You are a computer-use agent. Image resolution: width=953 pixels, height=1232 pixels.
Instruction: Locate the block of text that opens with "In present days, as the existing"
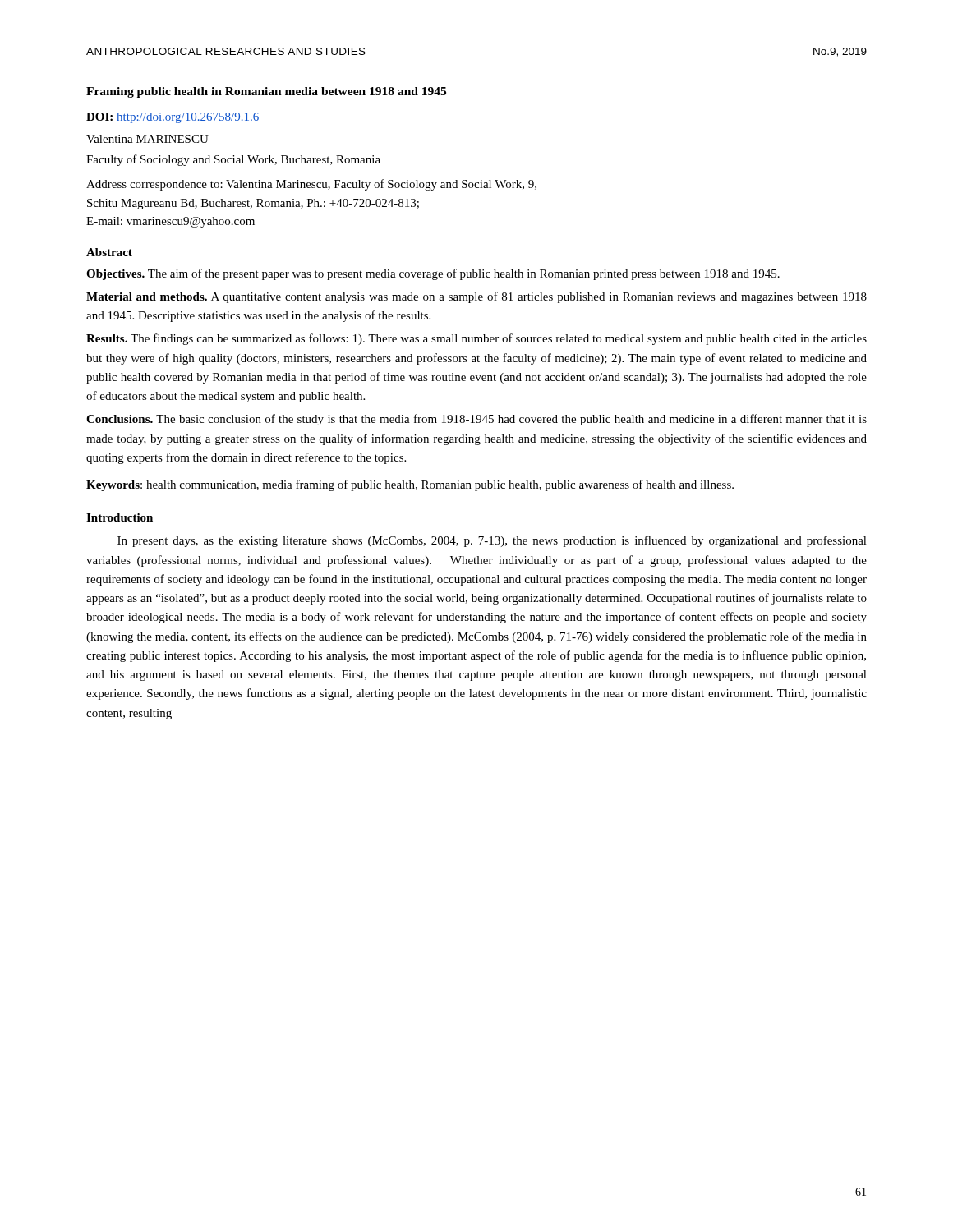pos(476,627)
